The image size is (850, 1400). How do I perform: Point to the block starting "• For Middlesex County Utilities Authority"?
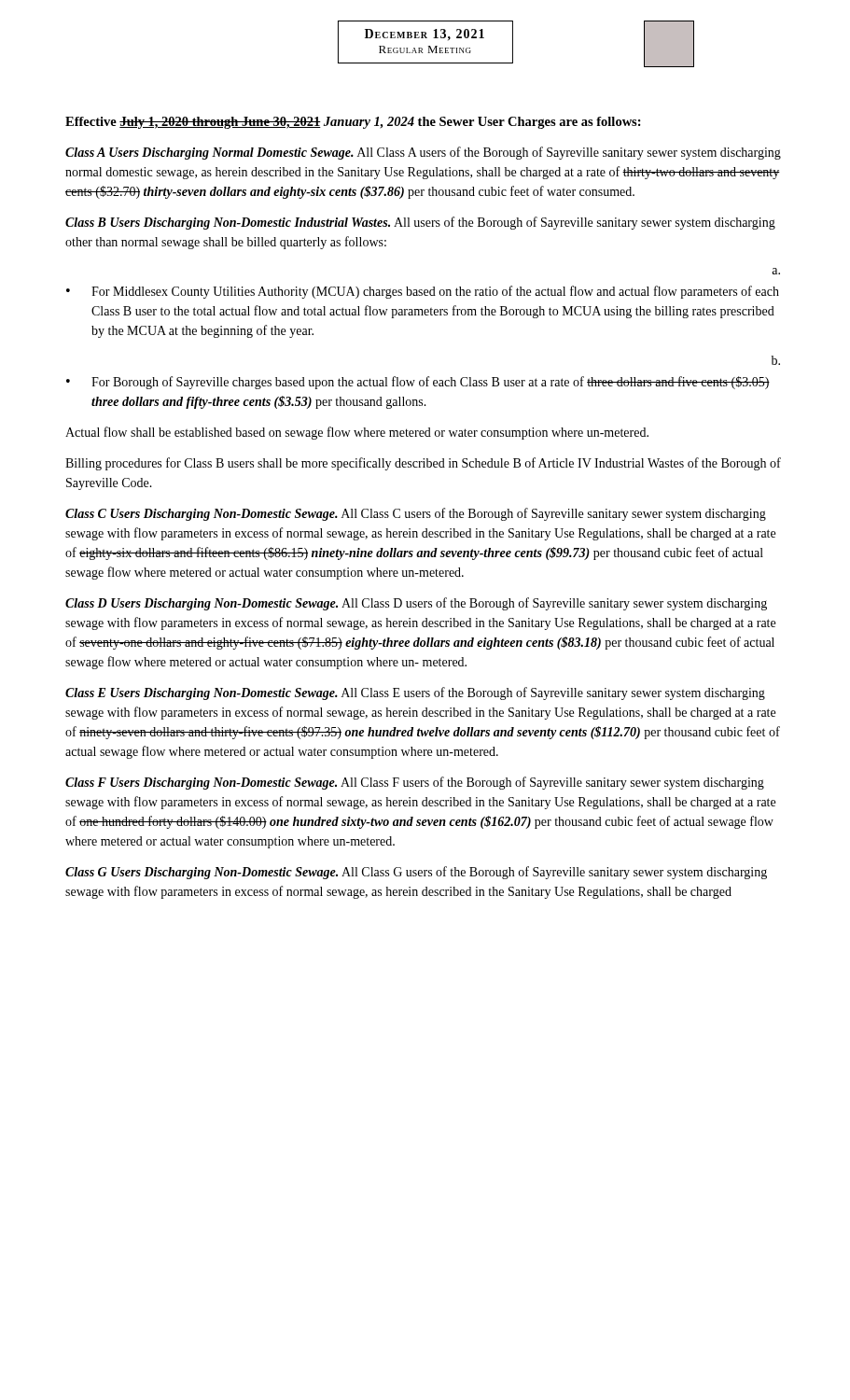[425, 311]
